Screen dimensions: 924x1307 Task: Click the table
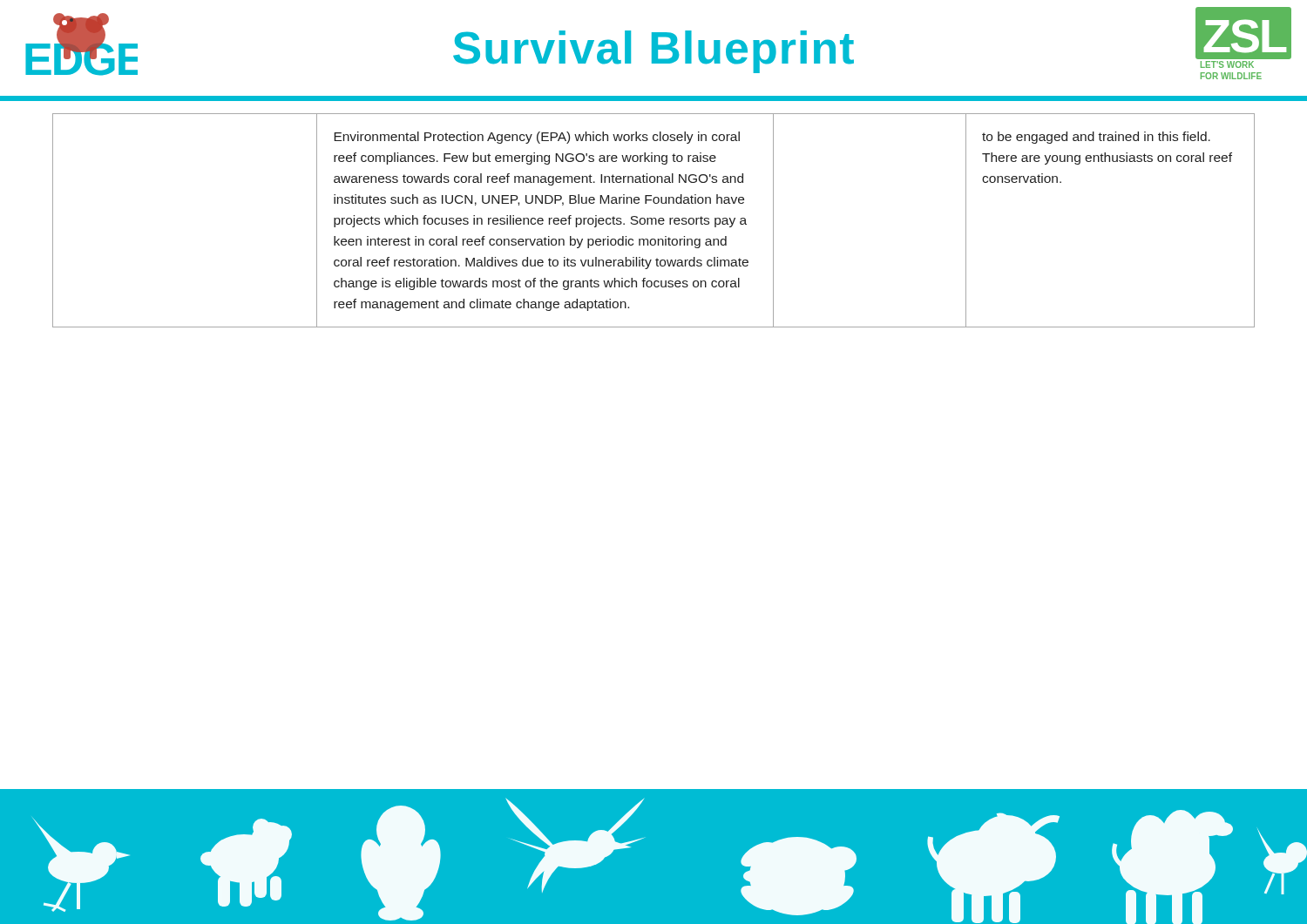click(654, 220)
